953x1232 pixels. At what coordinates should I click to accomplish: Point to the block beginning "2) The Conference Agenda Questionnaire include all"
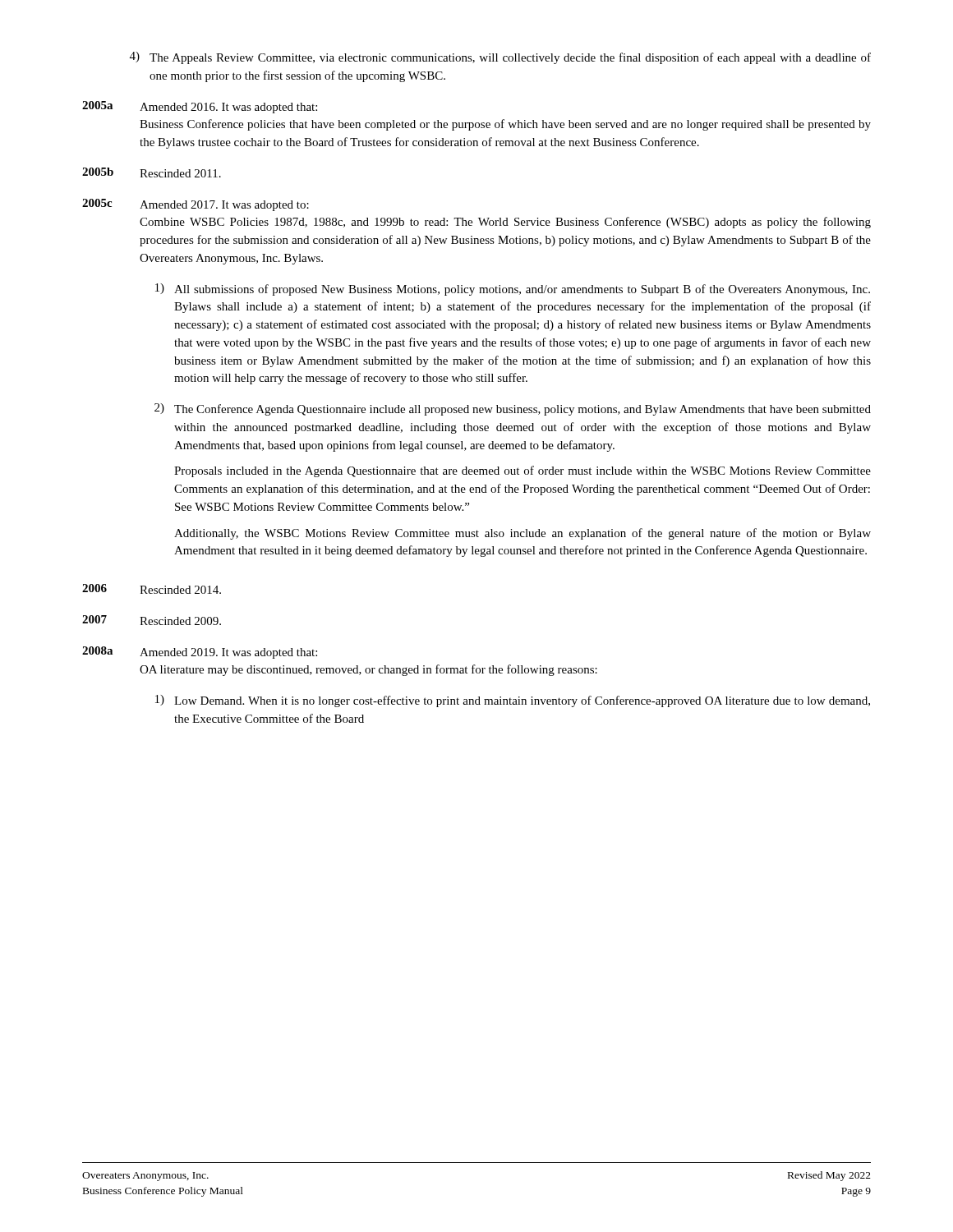click(x=505, y=485)
